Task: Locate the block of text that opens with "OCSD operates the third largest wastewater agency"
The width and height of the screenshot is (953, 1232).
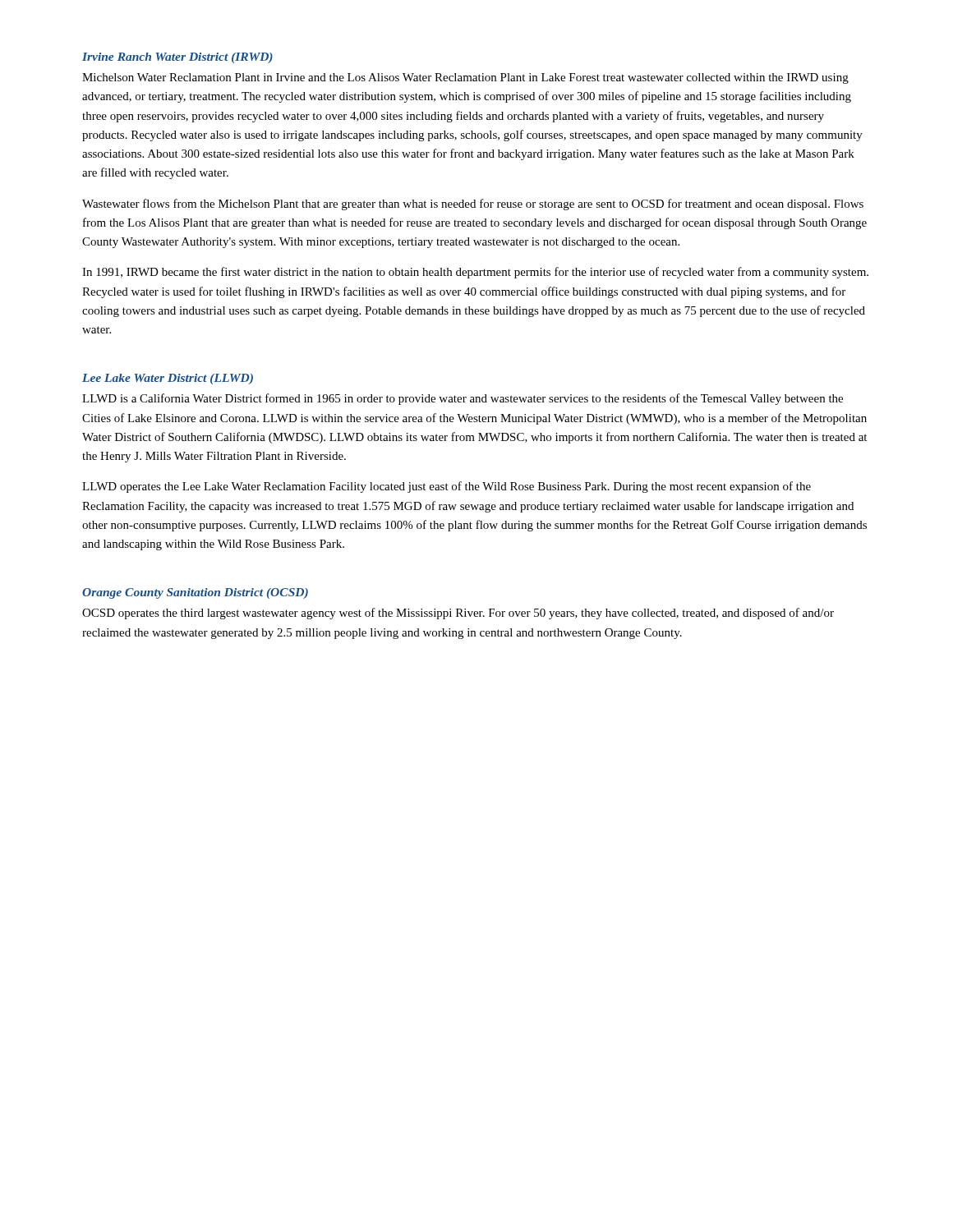Action: click(458, 622)
